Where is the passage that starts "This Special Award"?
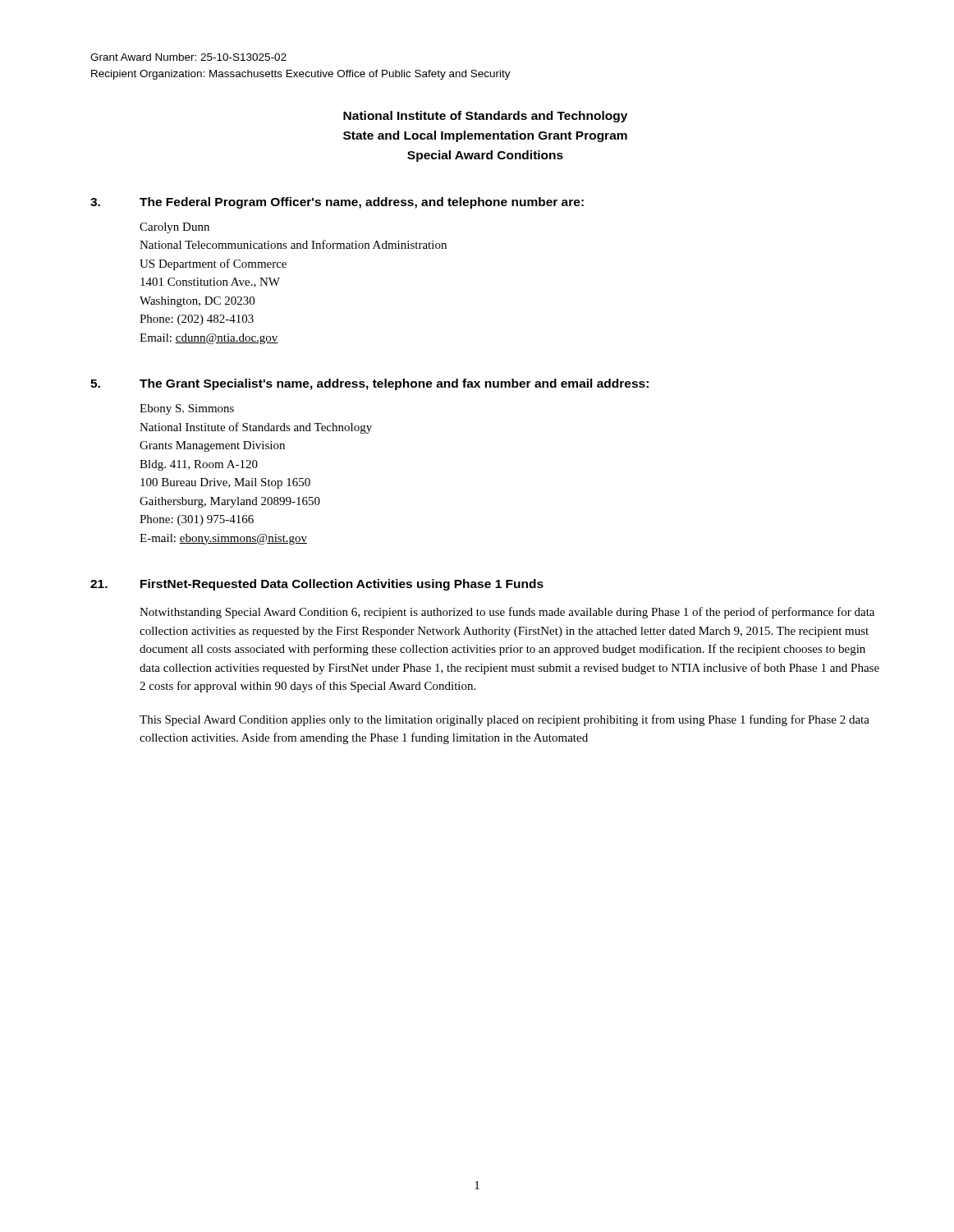 tap(510, 729)
